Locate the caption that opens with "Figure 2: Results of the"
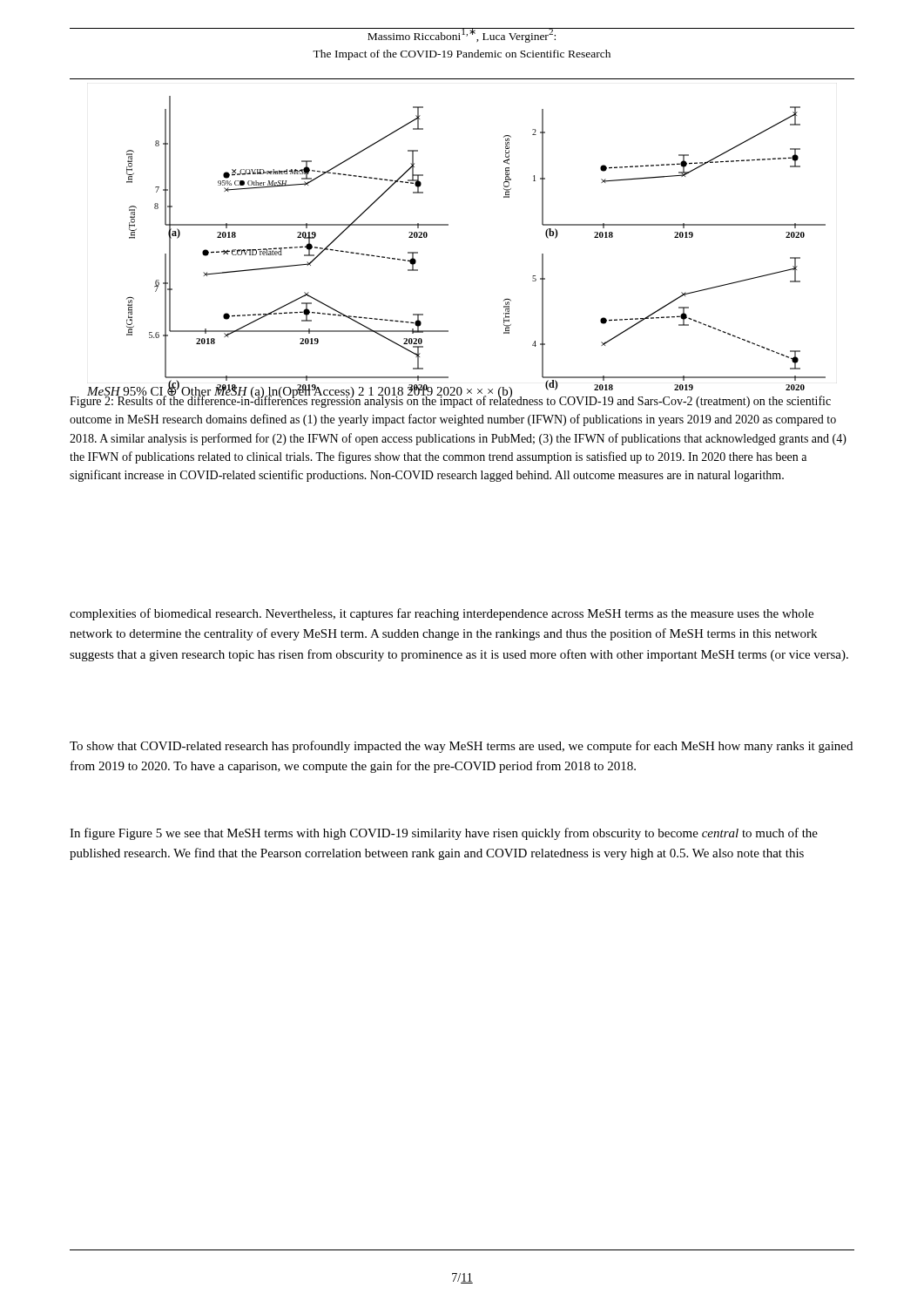The width and height of the screenshot is (924, 1307). [x=458, y=438]
